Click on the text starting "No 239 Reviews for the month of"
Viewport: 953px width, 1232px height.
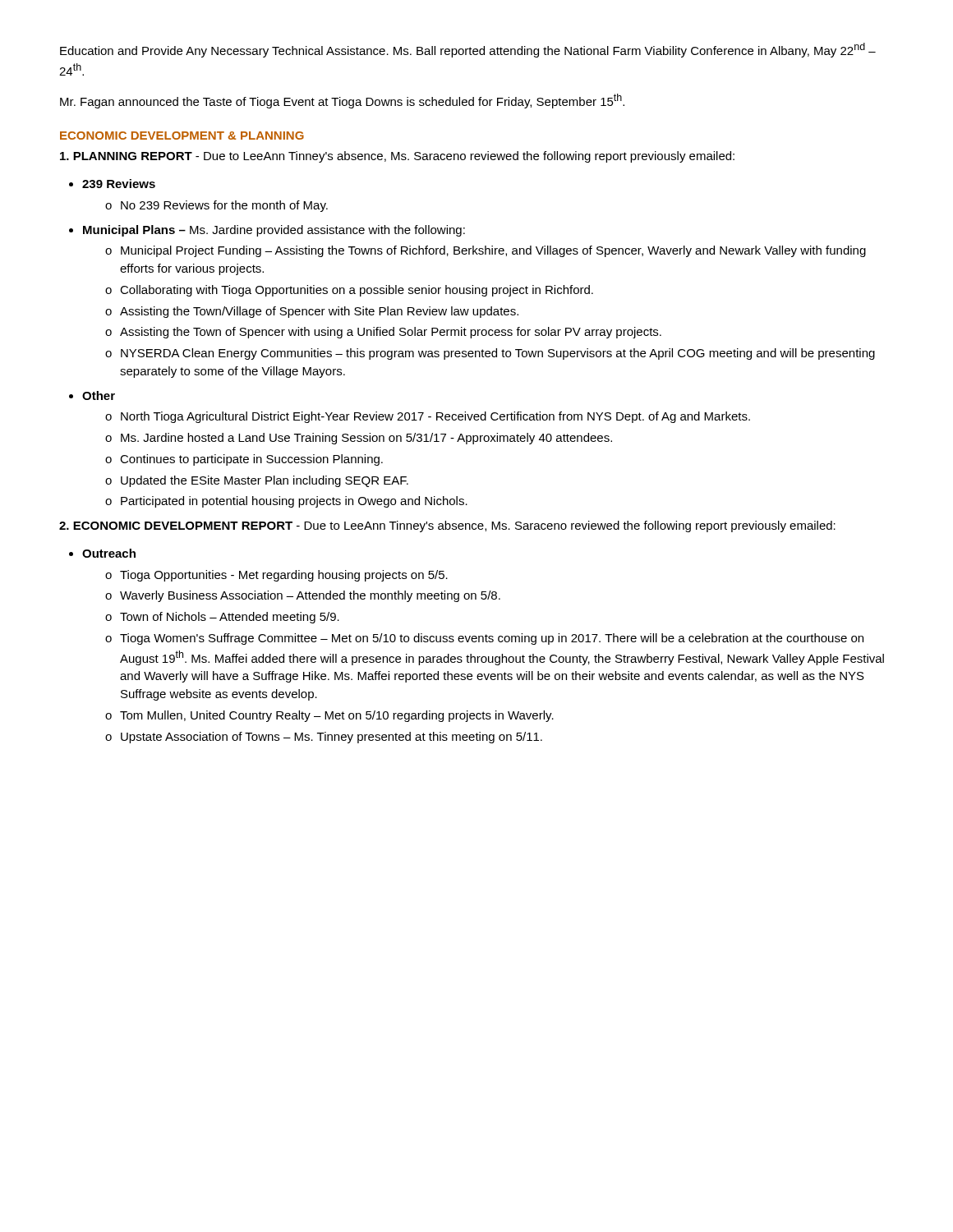224,205
